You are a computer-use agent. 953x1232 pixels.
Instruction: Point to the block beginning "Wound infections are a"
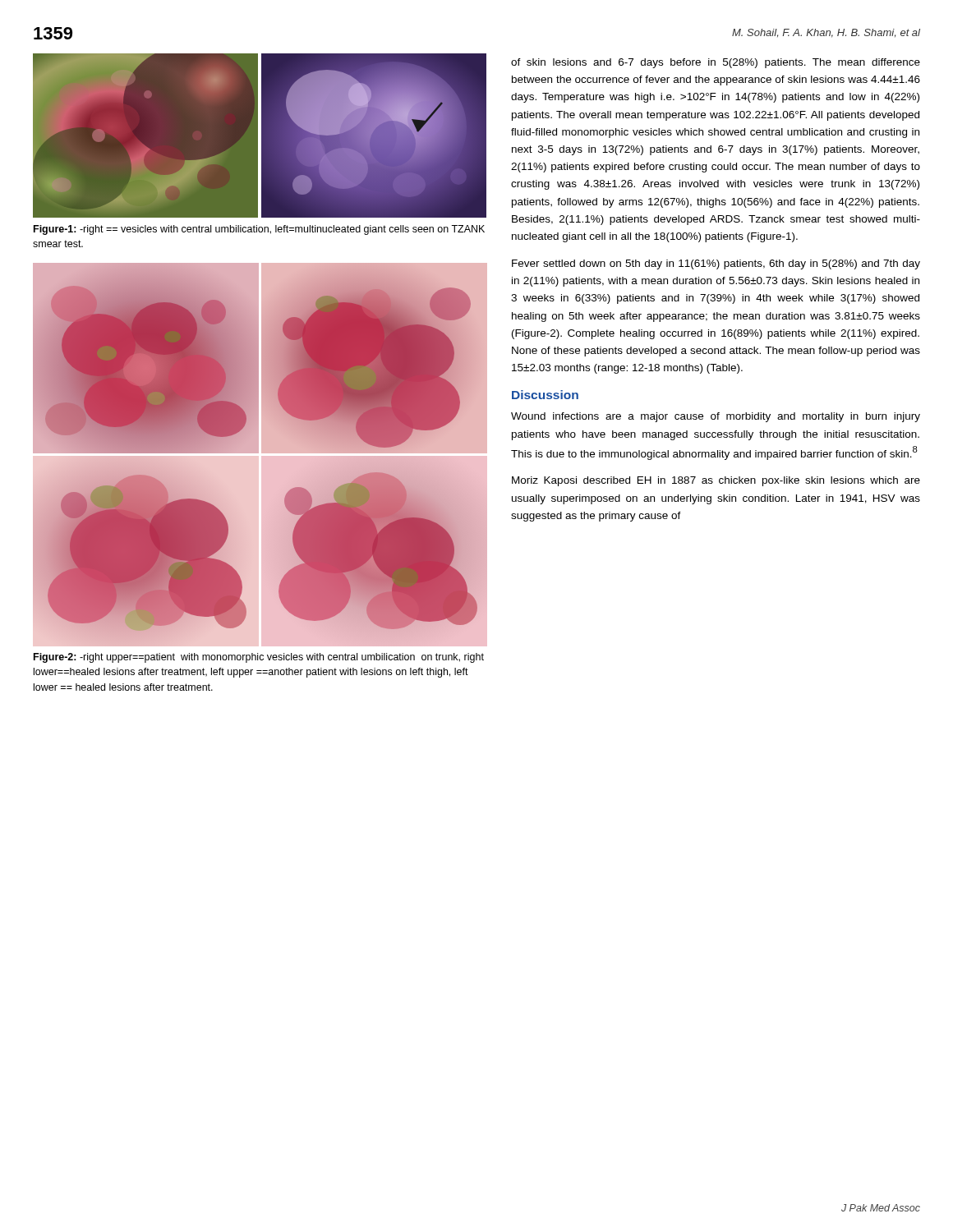716,435
